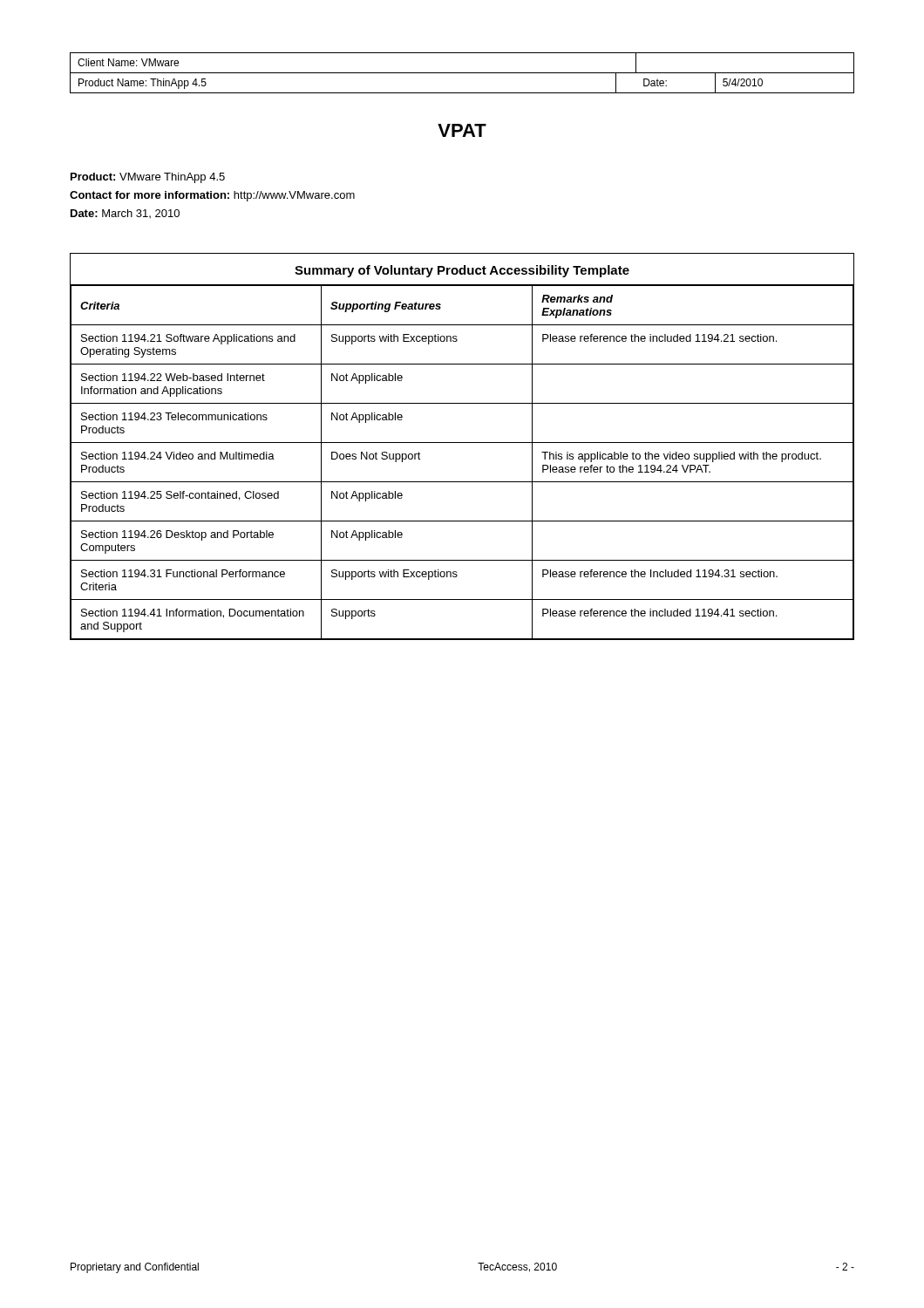
Task: Find the block on this page that starts "Product: VMware ThinApp 4.5 Contact for more information:"
Action: [x=148, y=178]
